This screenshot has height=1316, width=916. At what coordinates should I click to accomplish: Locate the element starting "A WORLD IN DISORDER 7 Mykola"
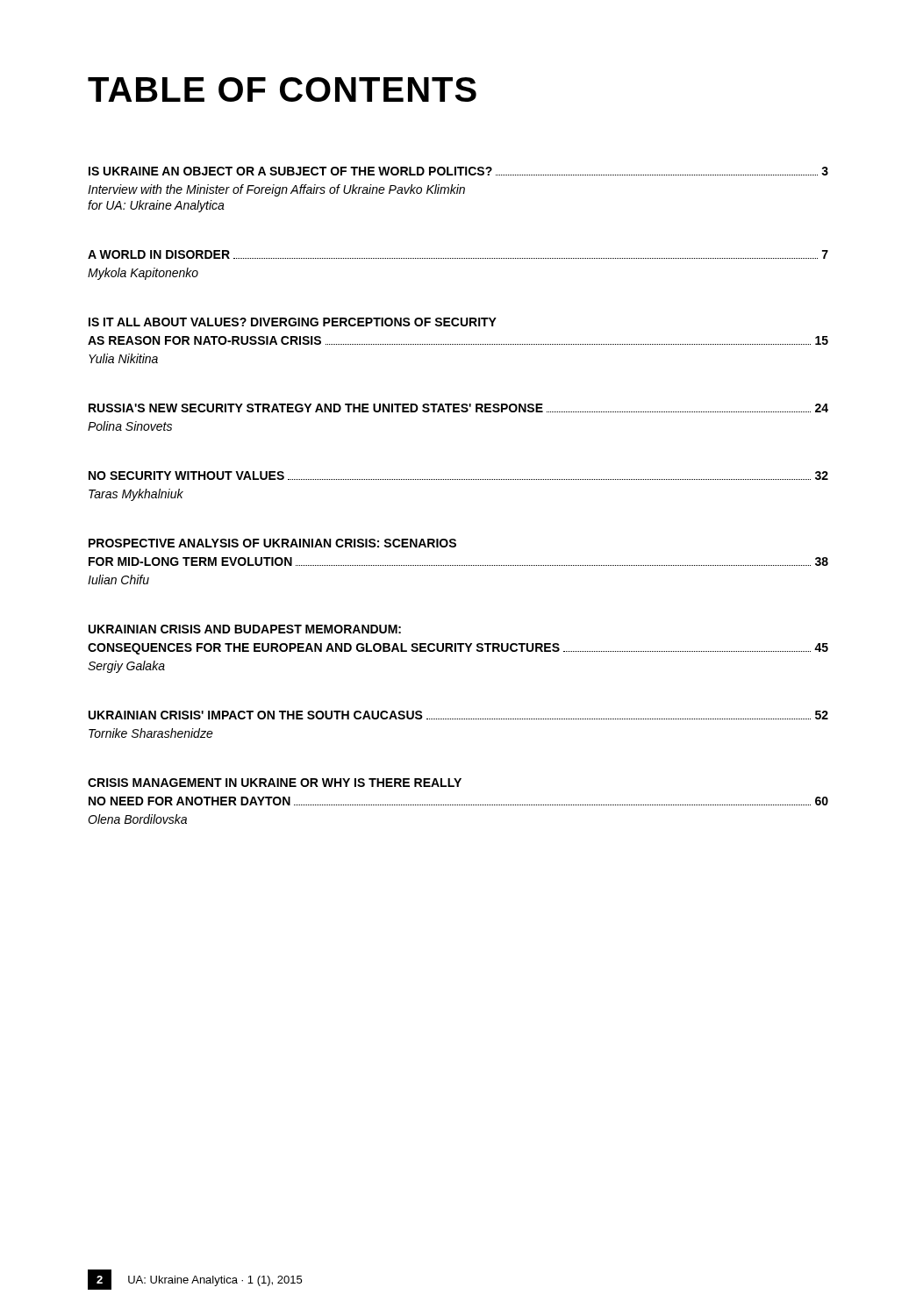(458, 263)
